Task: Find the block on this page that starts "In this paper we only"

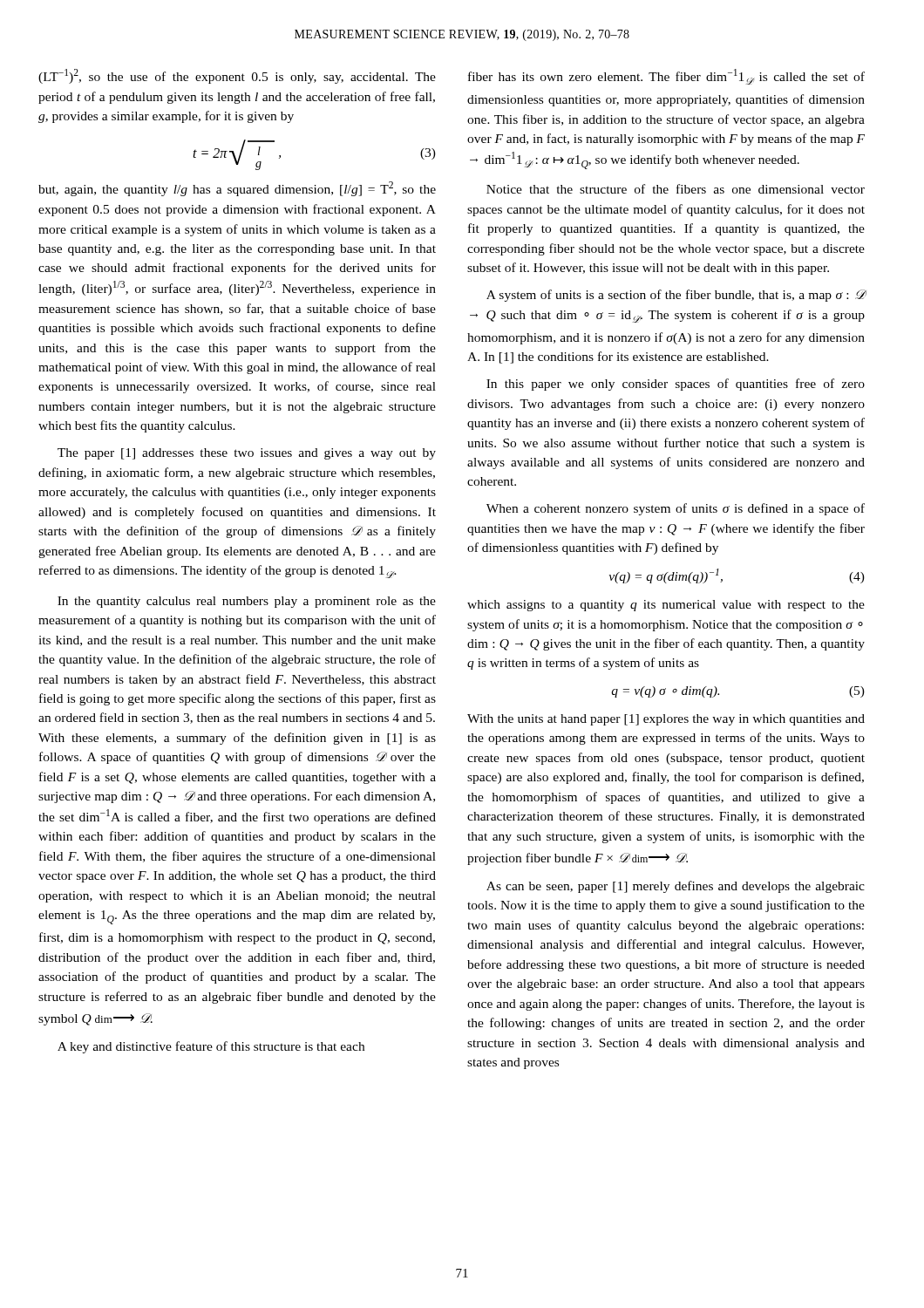Action: (x=666, y=432)
